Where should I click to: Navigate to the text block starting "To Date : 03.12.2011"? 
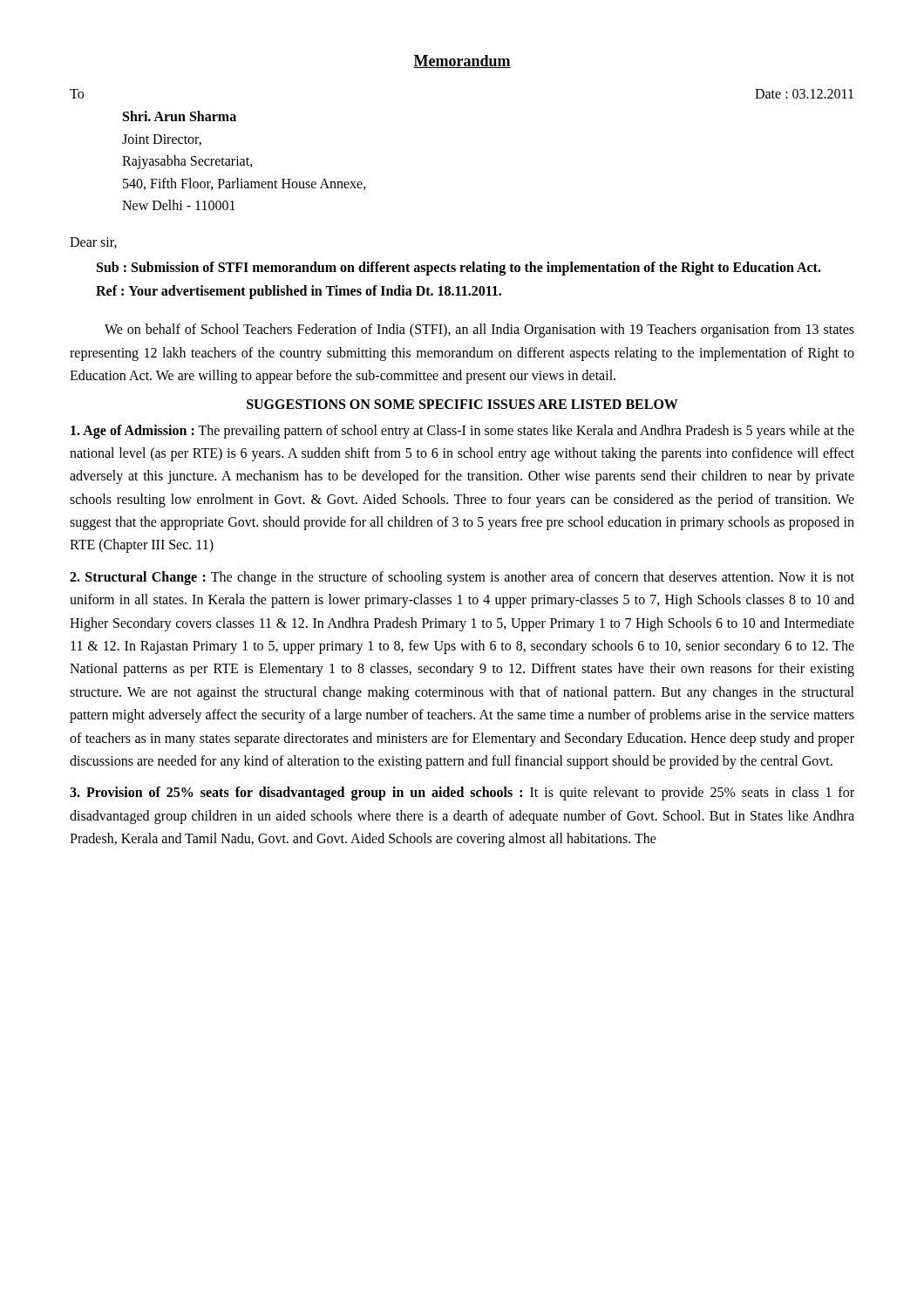coord(78,94)
